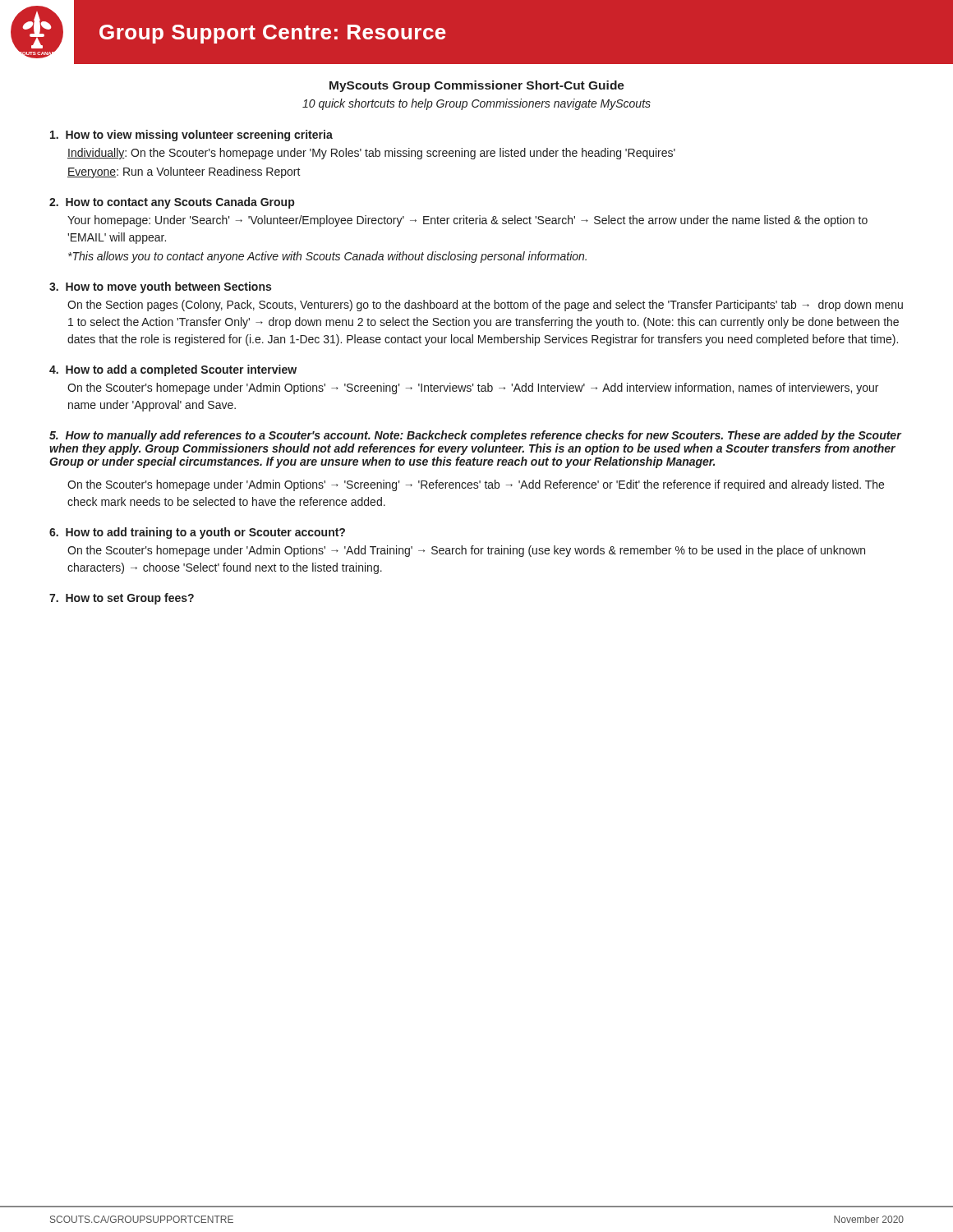This screenshot has width=953, height=1232.
Task: Where is the passage that starts "6. How to add training to a youth"?
Action: click(x=476, y=551)
